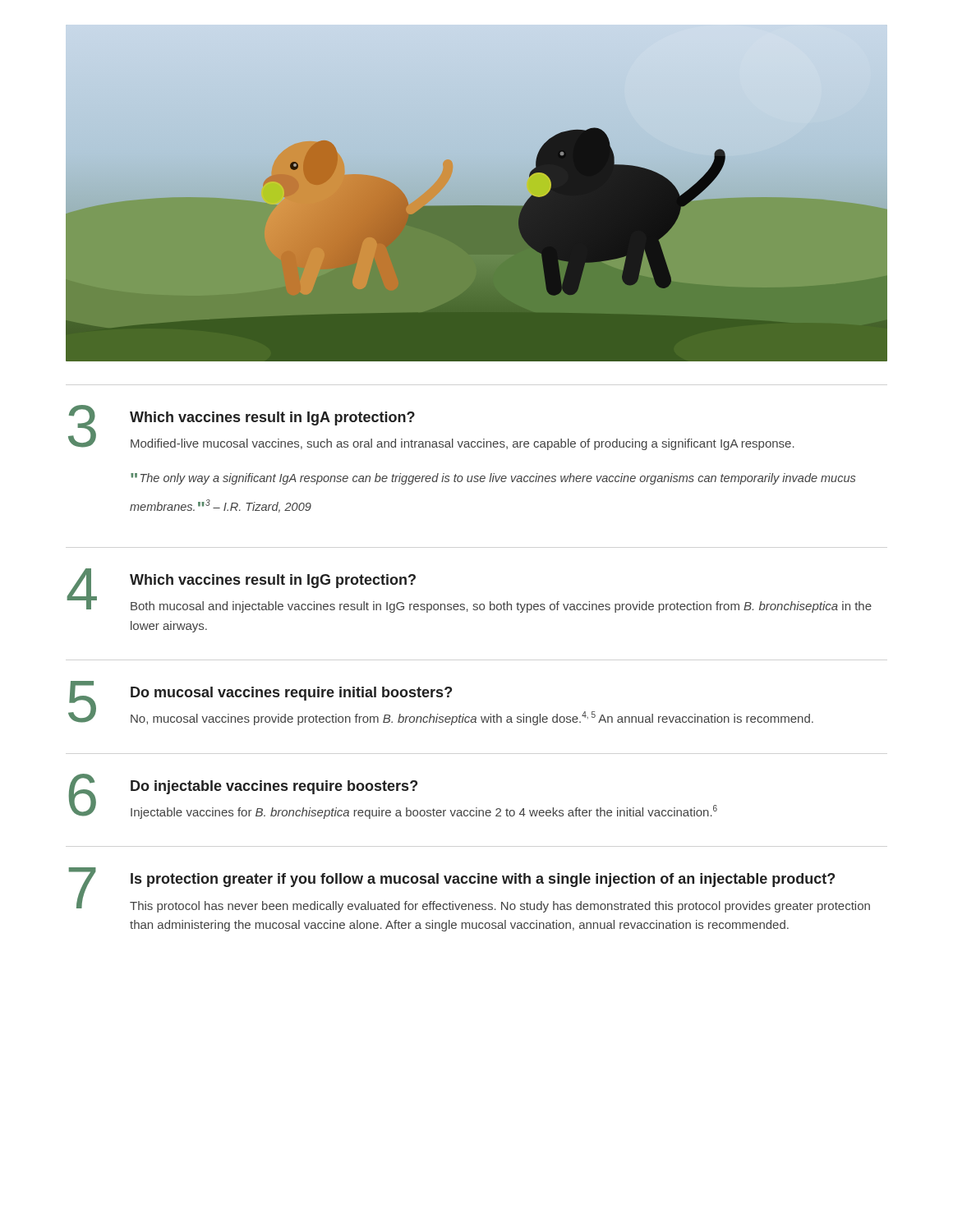Locate the text starting "5 Do mucosal vaccines require initial boosters? No,"
The image size is (953, 1232).
(x=476, y=706)
